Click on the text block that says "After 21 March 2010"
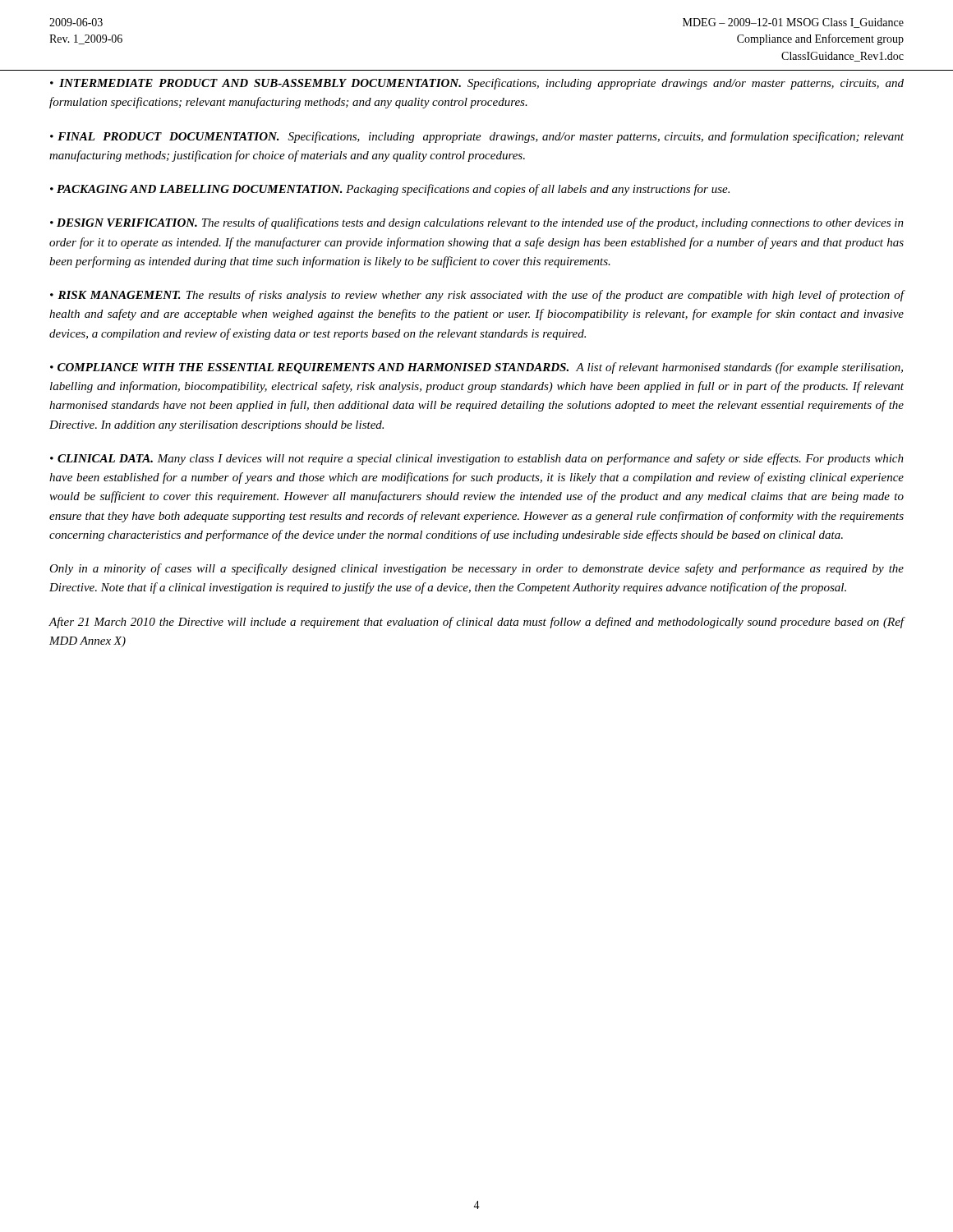The height and width of the screenshot is (1232, 953). pos(476,631)
